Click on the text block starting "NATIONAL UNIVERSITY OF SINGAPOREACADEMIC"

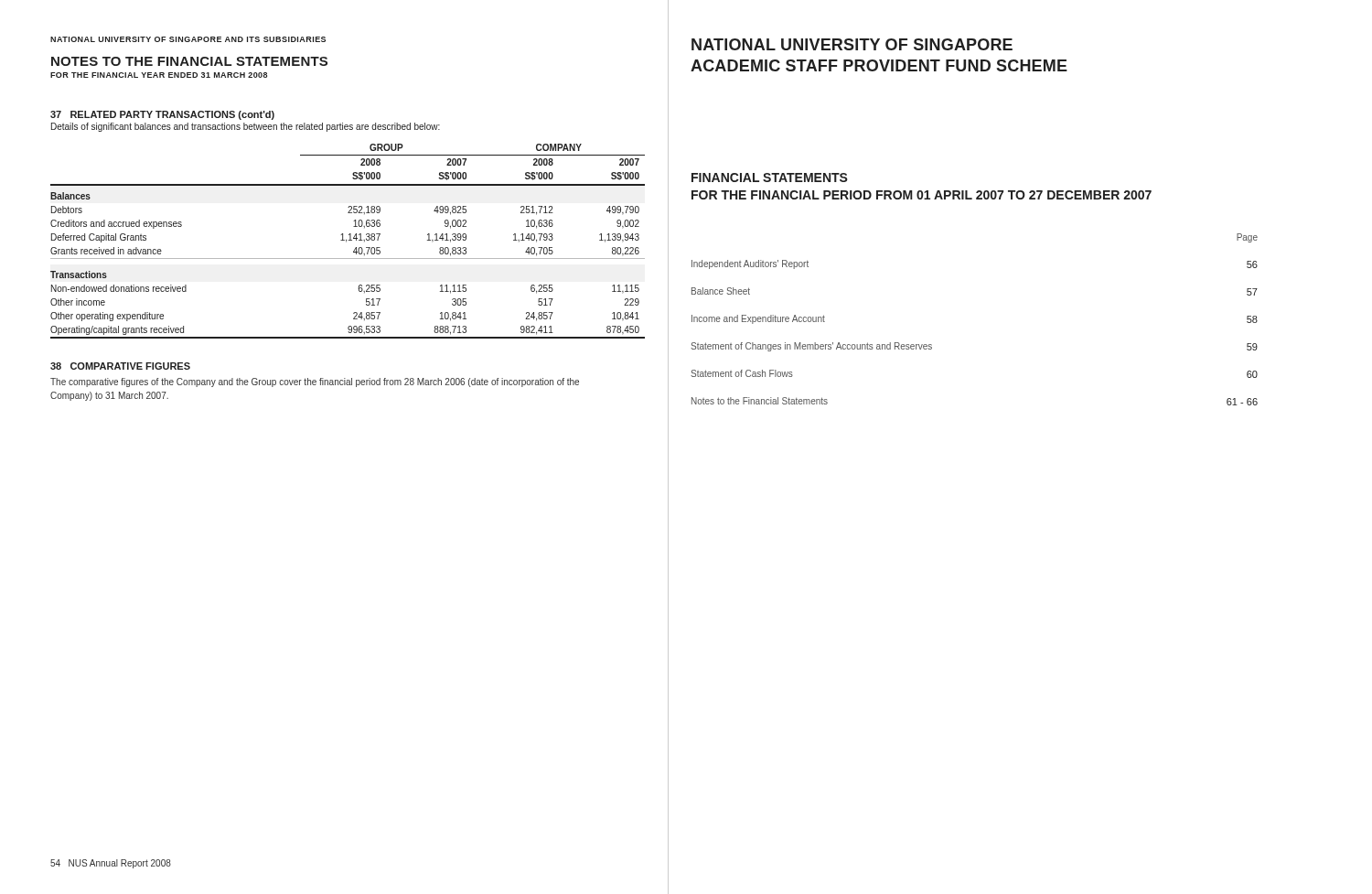pyautogui.click(x=879, y=56)
